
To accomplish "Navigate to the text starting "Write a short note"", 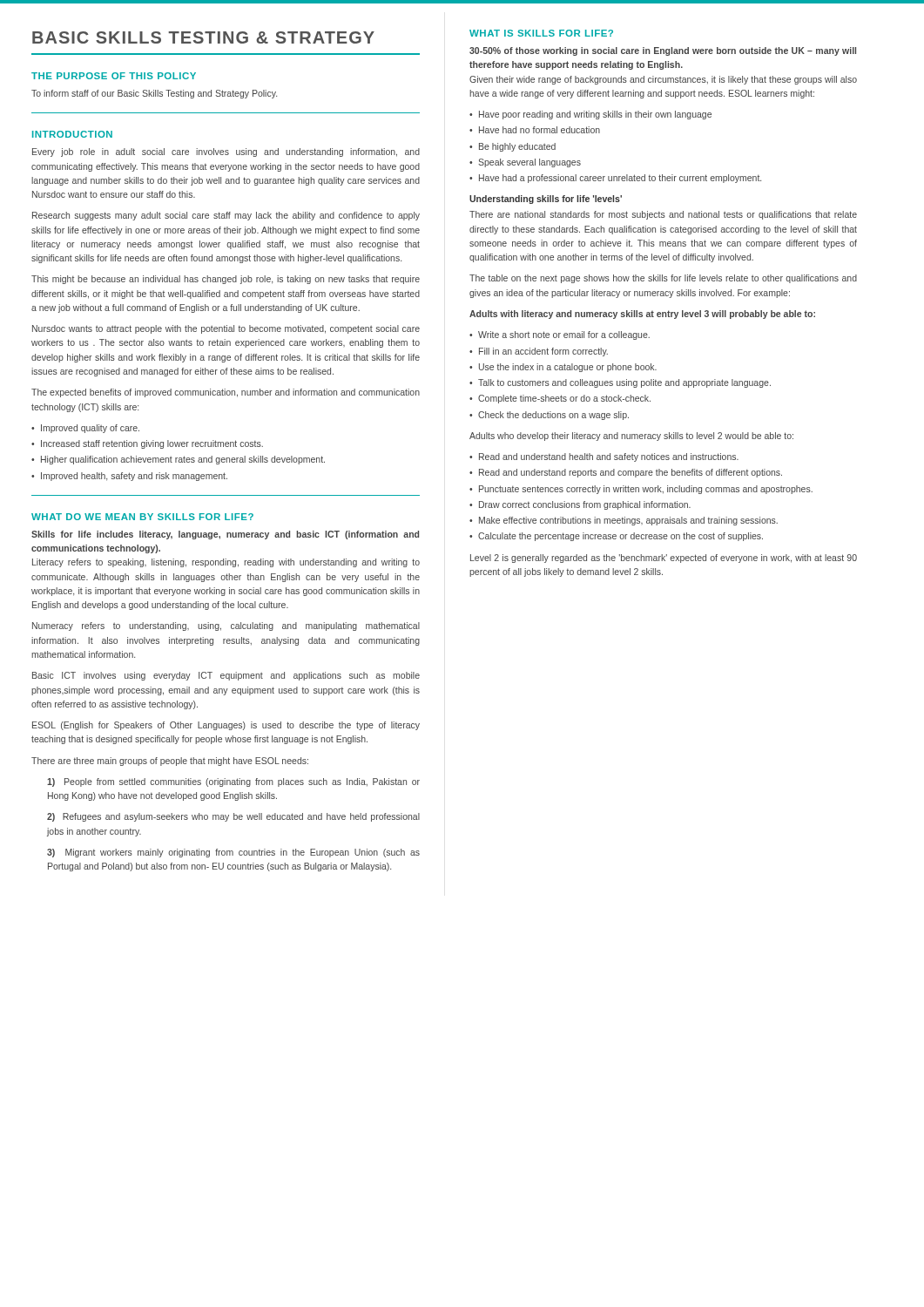I will [x=560, y=335].
